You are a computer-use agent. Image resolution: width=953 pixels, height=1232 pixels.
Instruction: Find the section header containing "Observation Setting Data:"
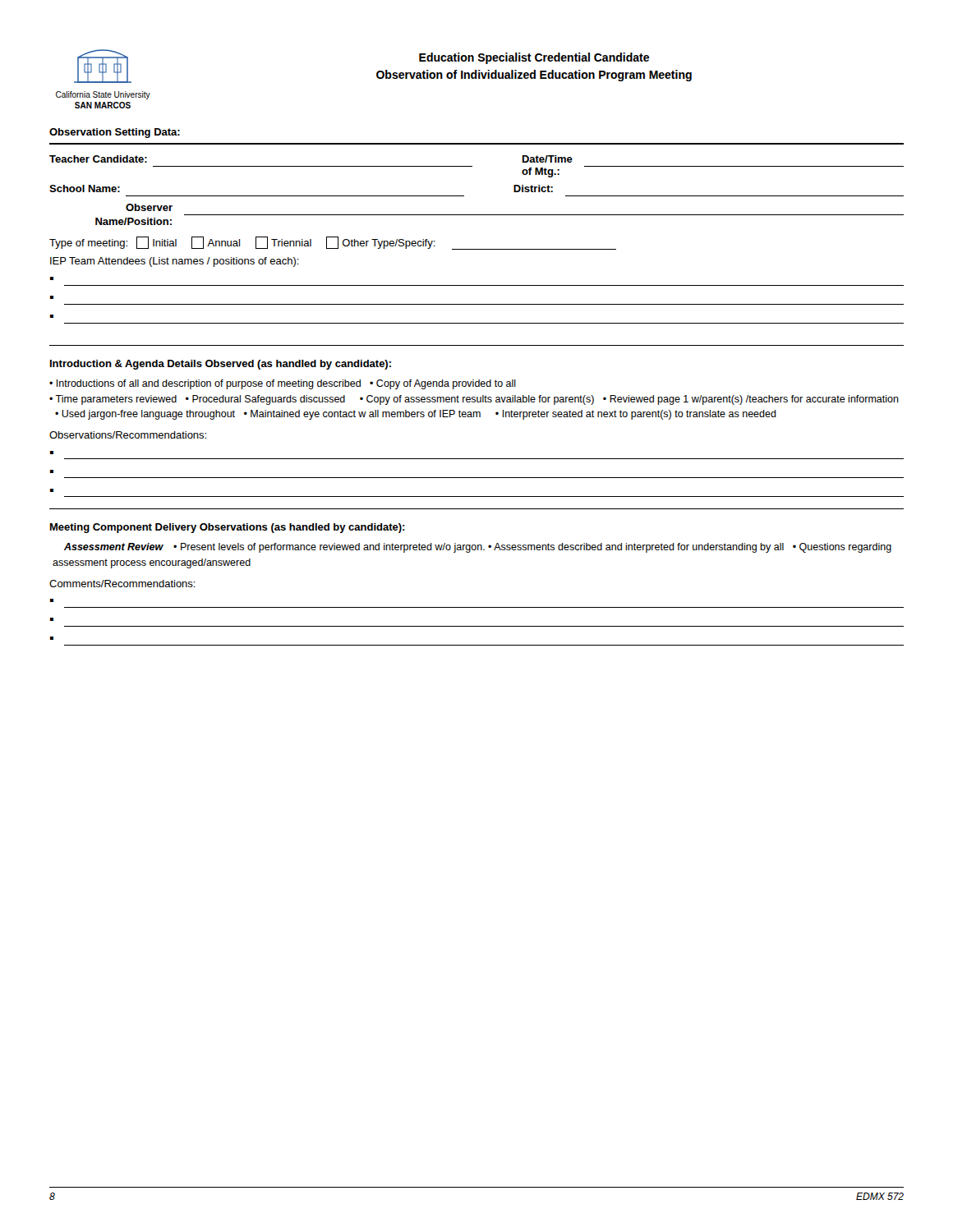115,132
